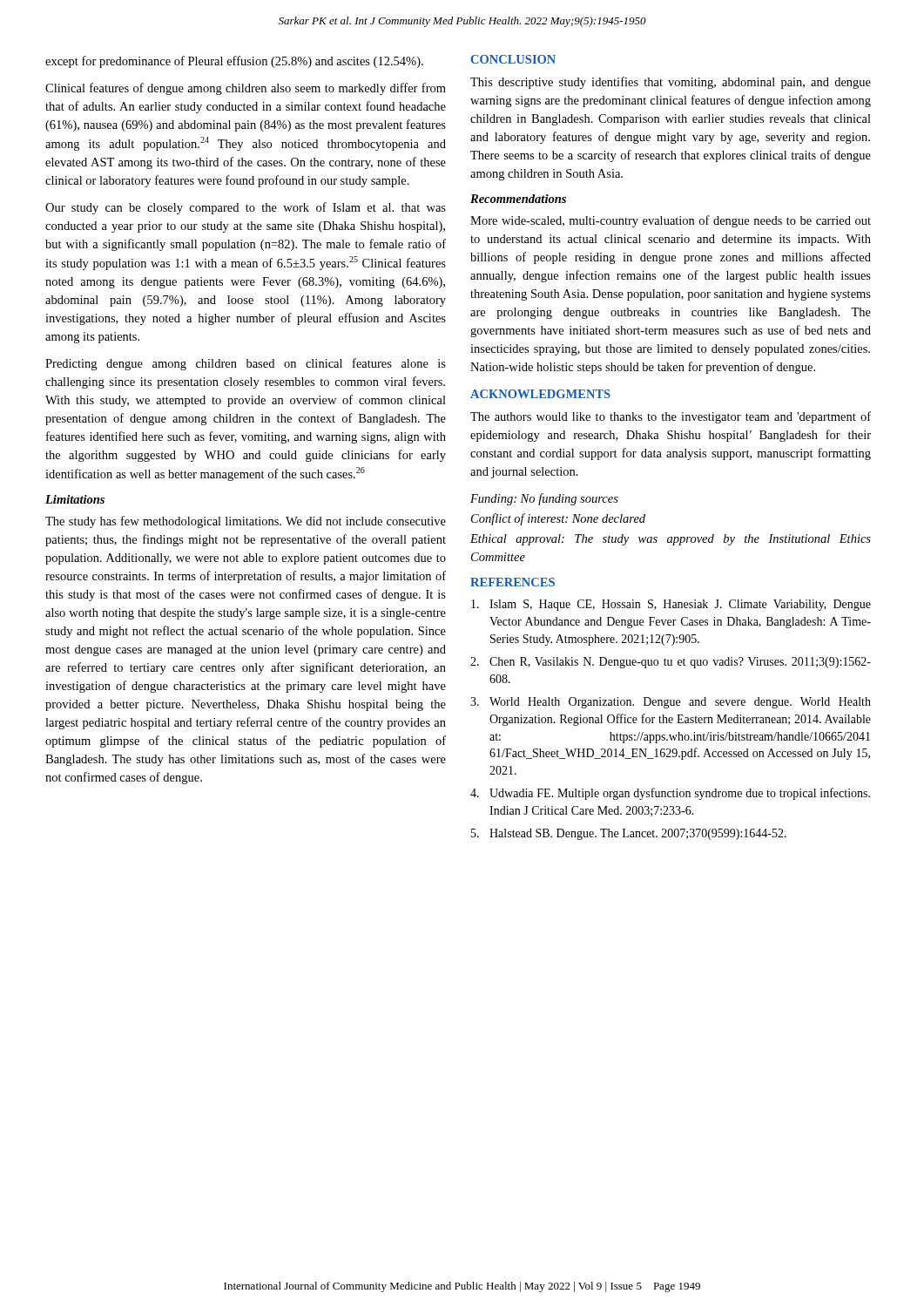Point to the element starting "Islam S, Haque CE, Hossain S, Hanesiak J."
924x1307 pixels.
[671, 622]
